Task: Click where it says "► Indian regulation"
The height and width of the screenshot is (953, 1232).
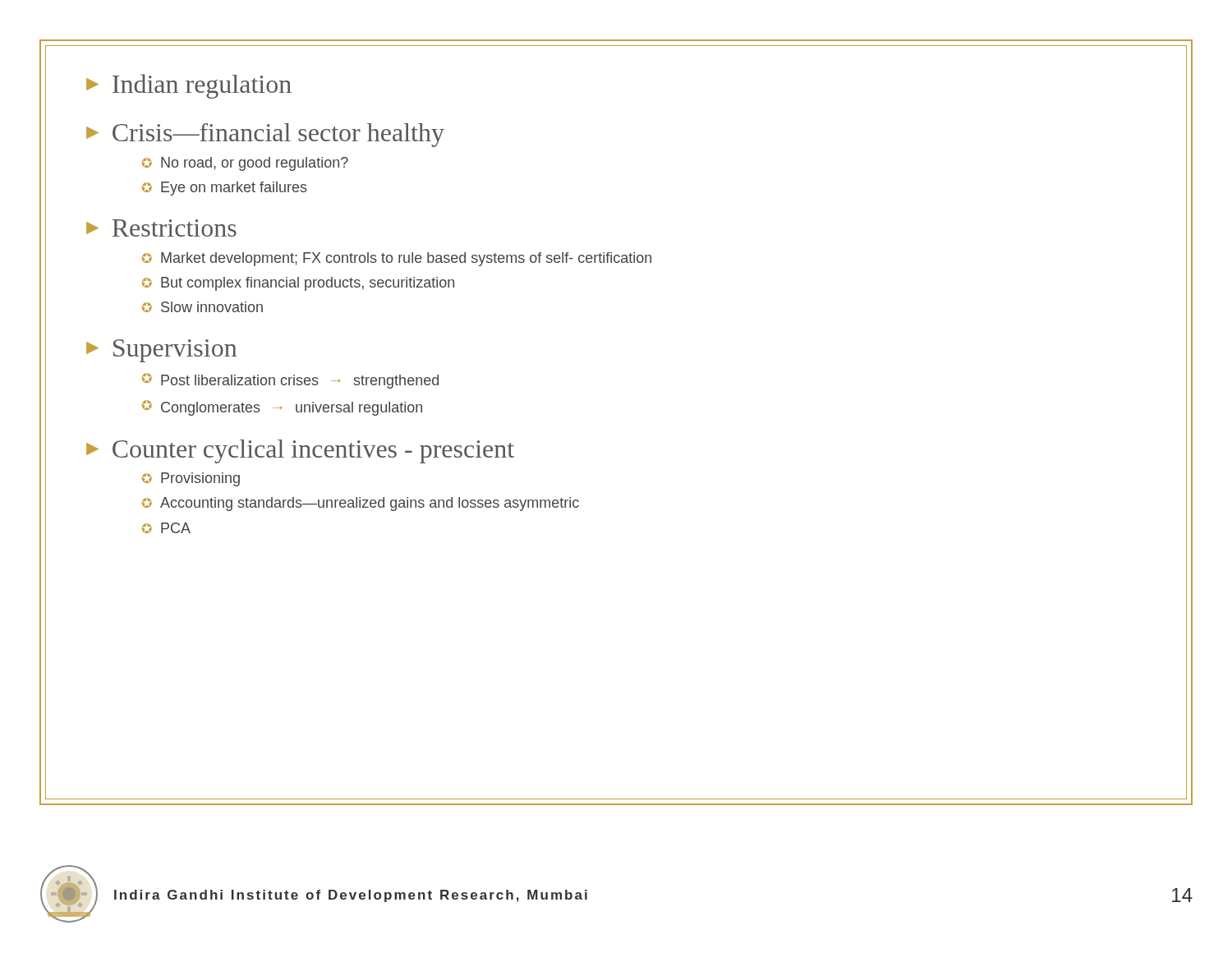Action: coord(187,84)
